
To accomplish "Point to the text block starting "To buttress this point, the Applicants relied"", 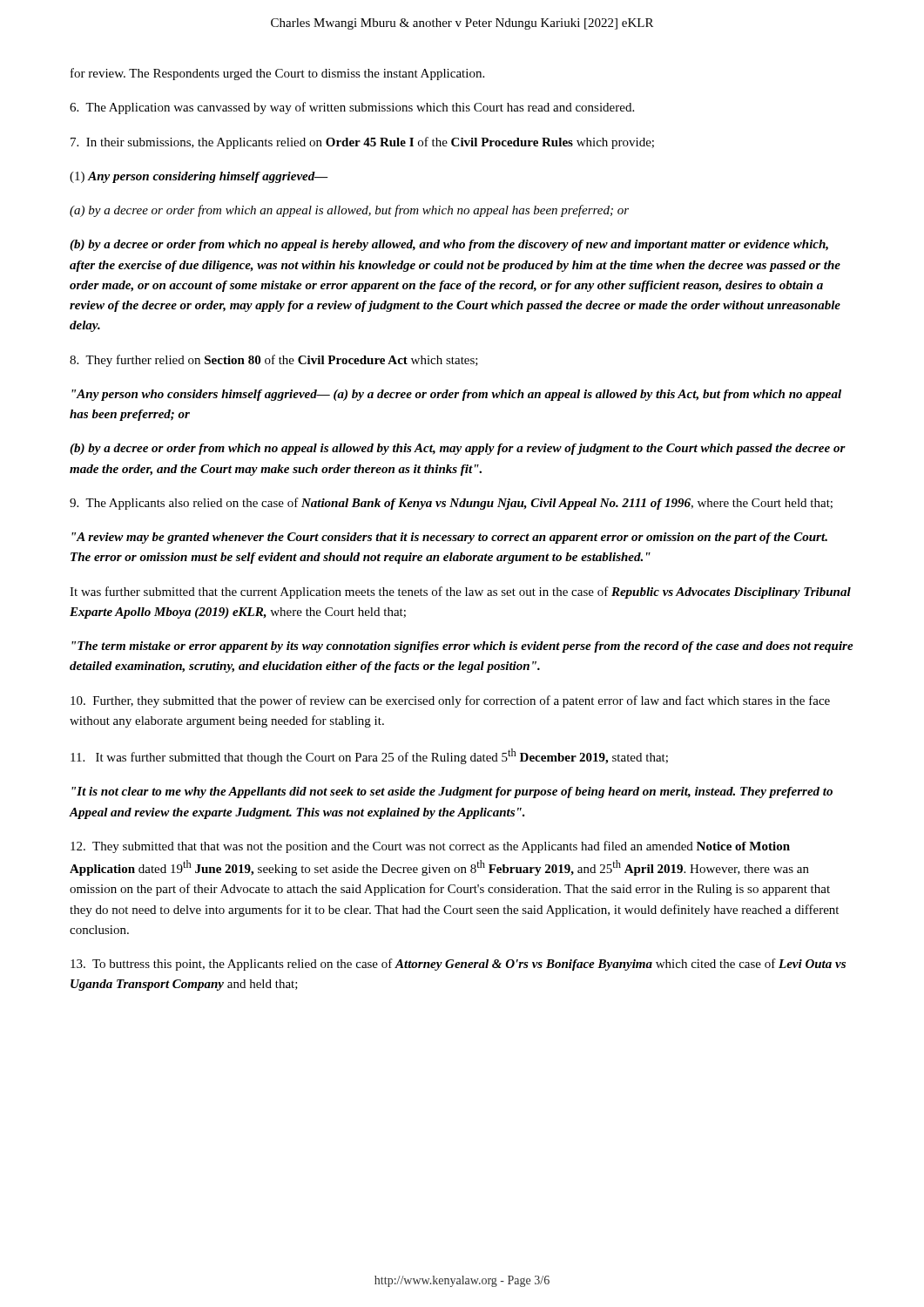I will [x=458, y=974].
